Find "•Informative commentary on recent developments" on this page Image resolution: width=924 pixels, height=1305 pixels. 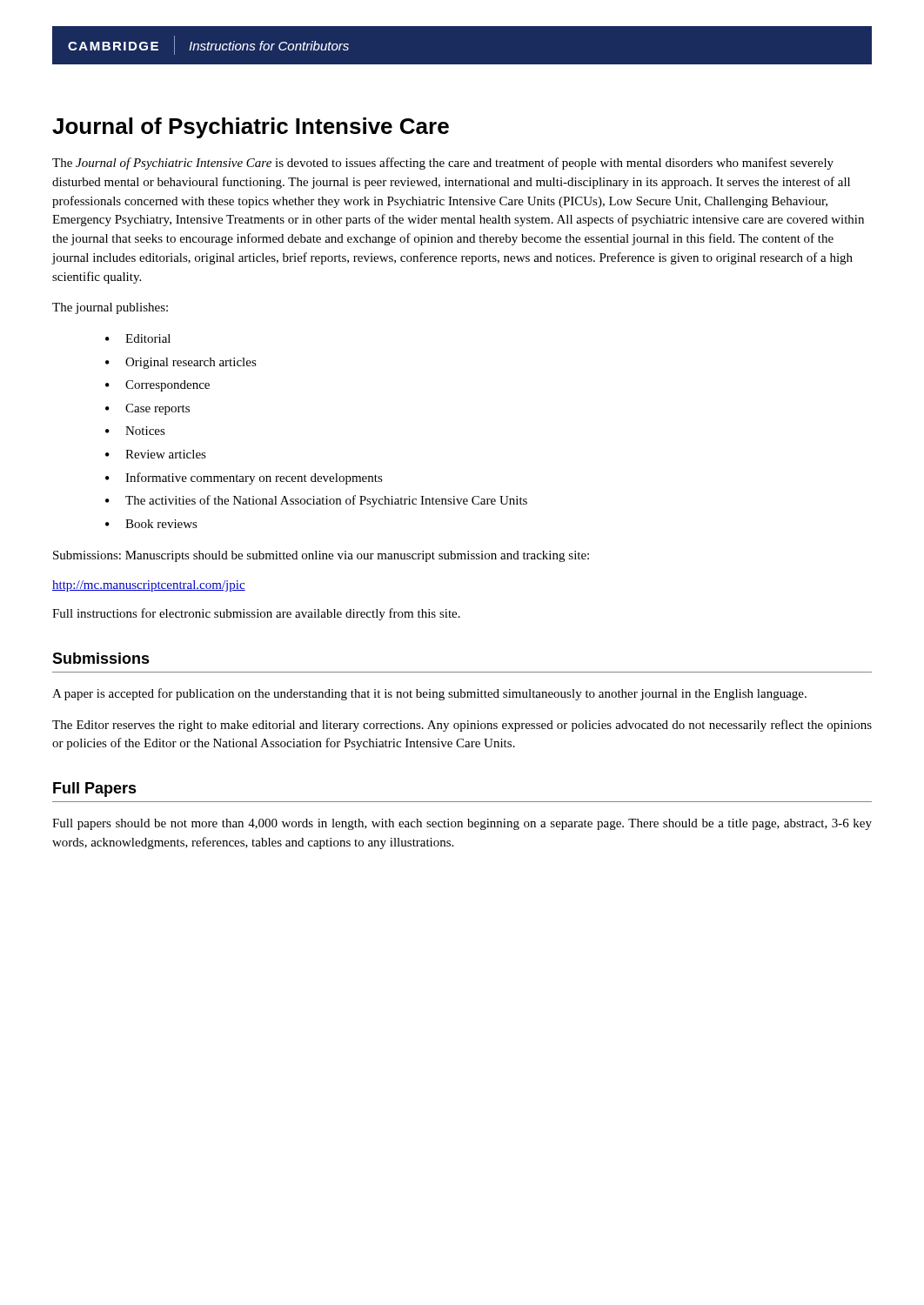(244, 478)
